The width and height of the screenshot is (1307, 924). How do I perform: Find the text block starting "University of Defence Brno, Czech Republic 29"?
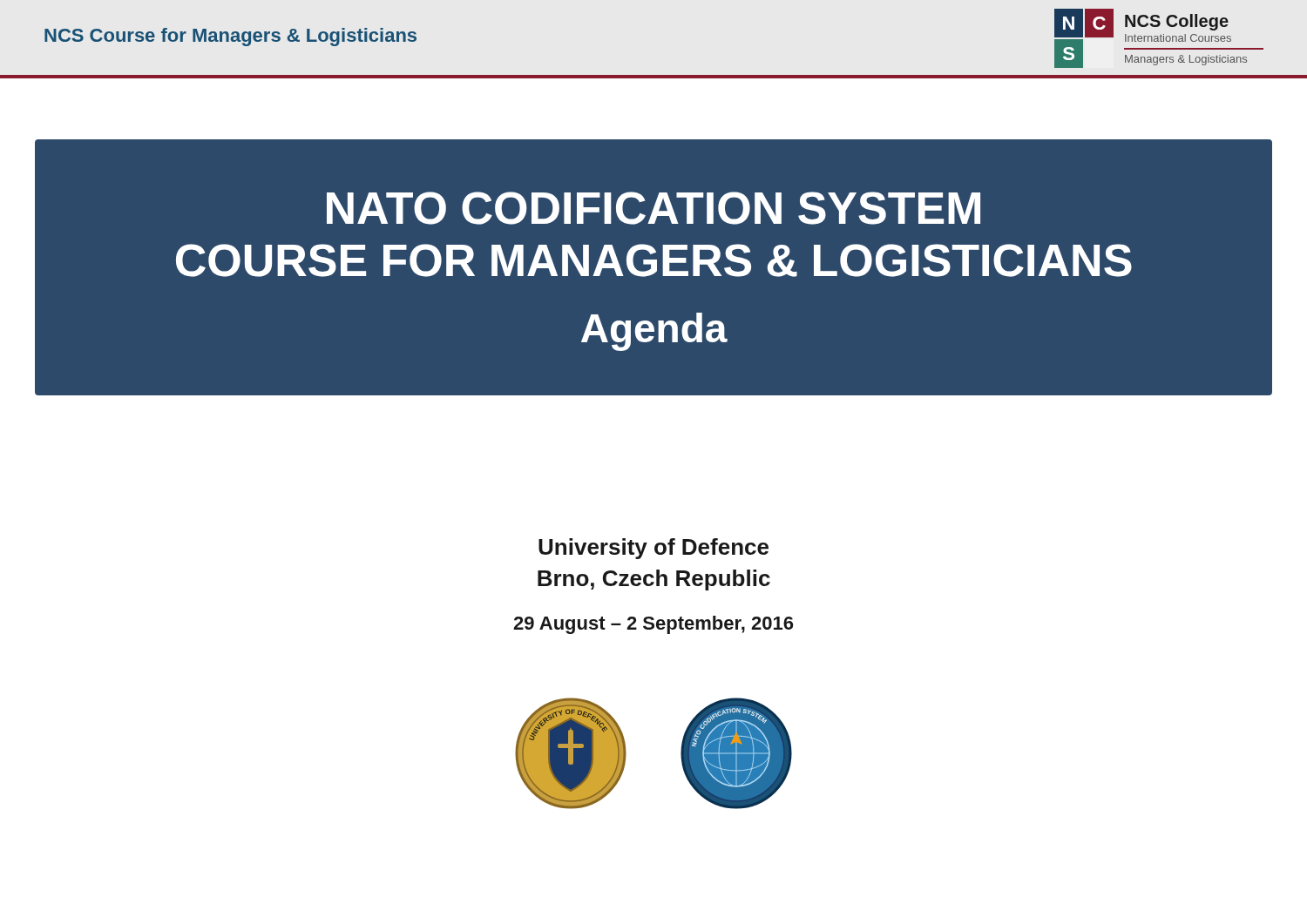point(654,583)
